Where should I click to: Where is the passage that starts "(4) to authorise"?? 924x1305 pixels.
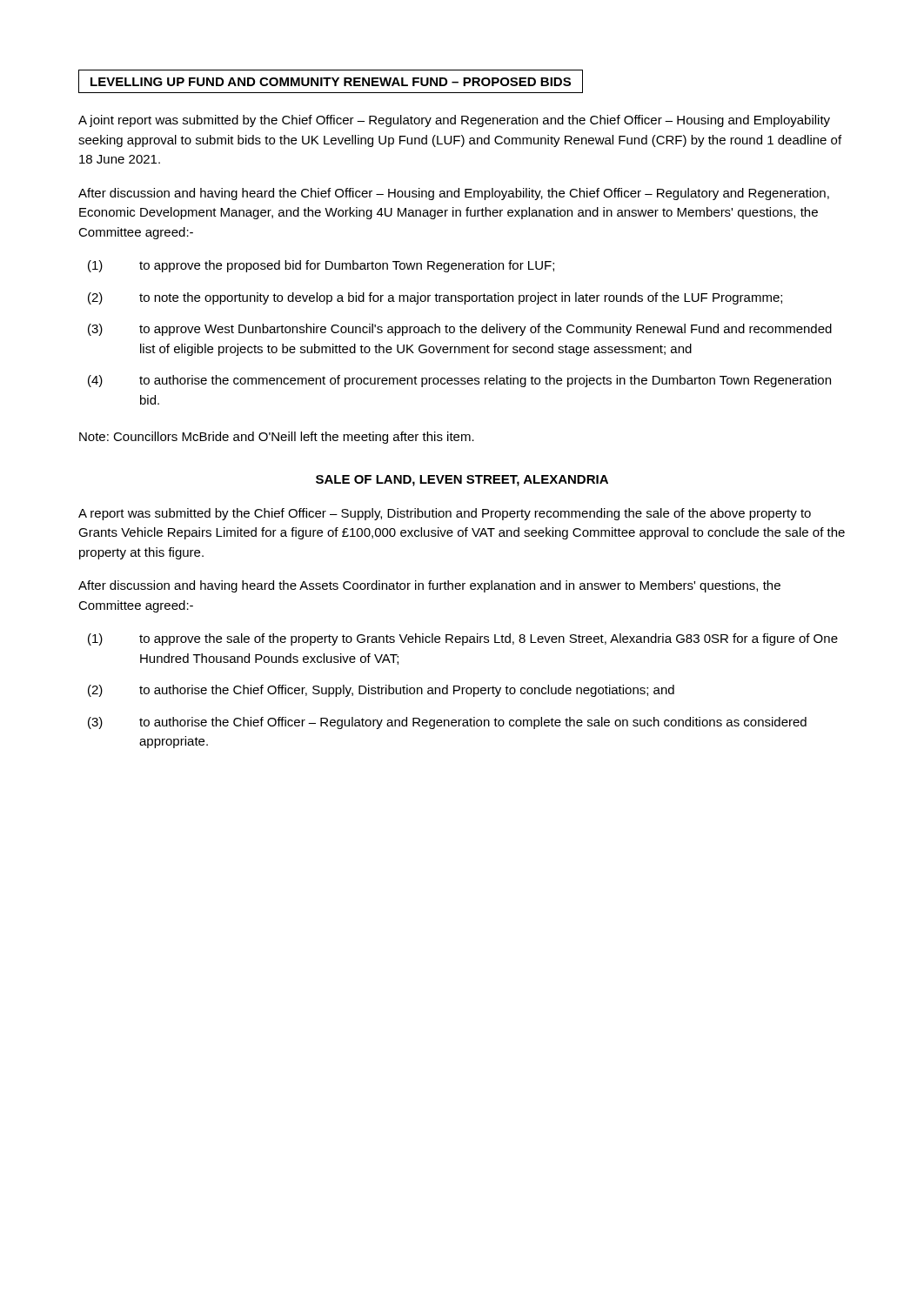click(x=462, y=390)
